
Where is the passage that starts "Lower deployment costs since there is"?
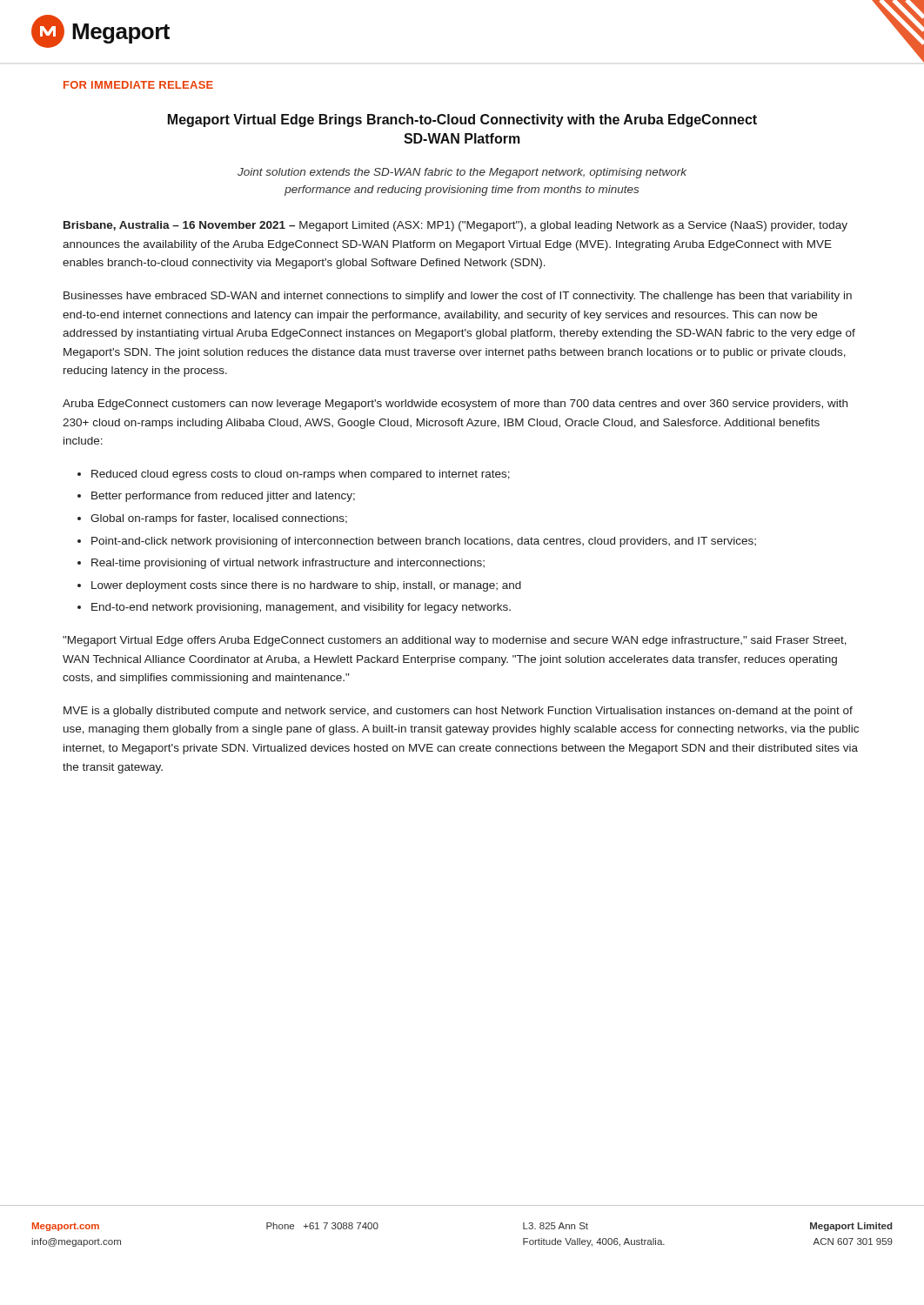click(x=306, y=585)
